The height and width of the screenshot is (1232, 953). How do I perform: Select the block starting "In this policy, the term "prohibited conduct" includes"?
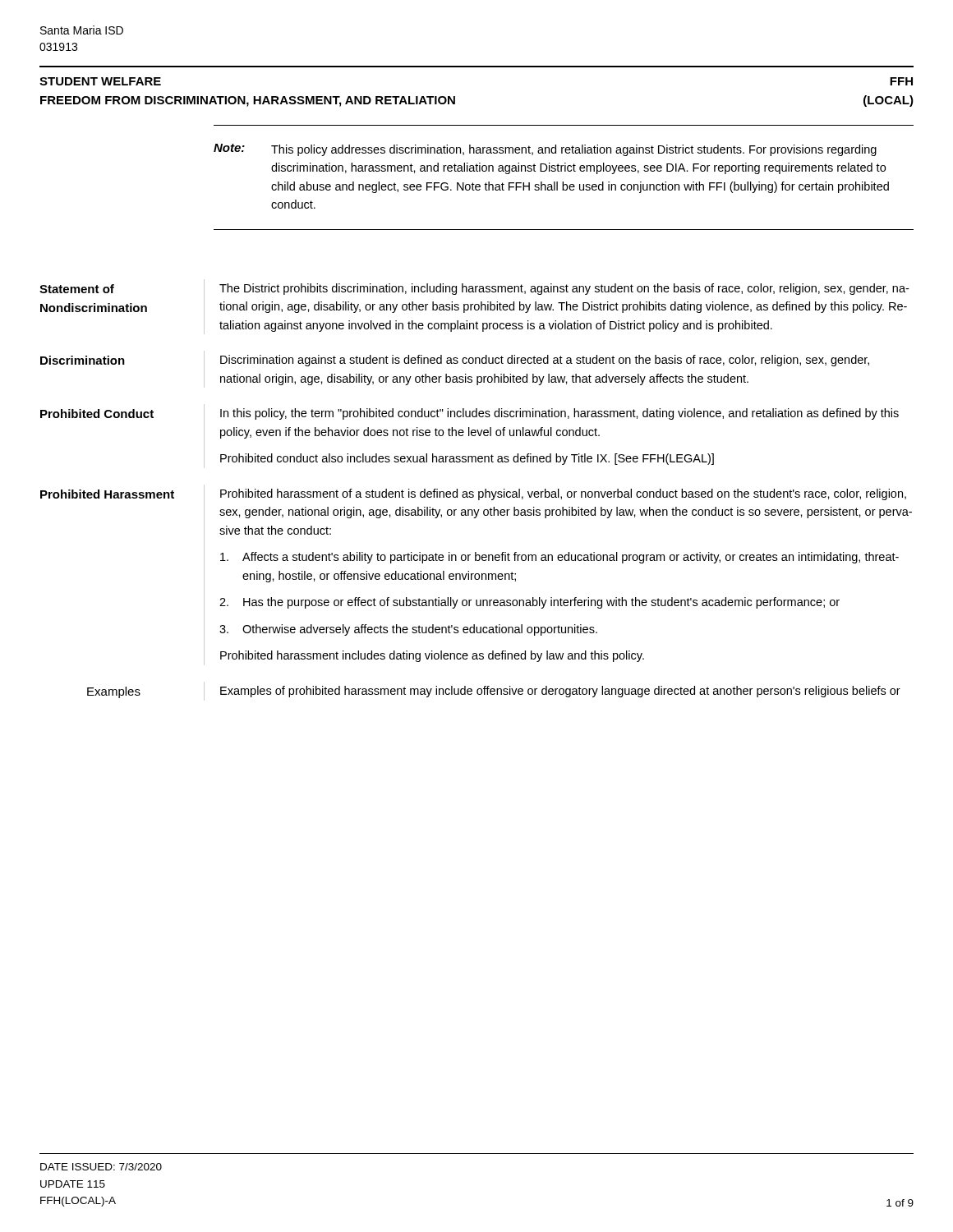point(566,436)
